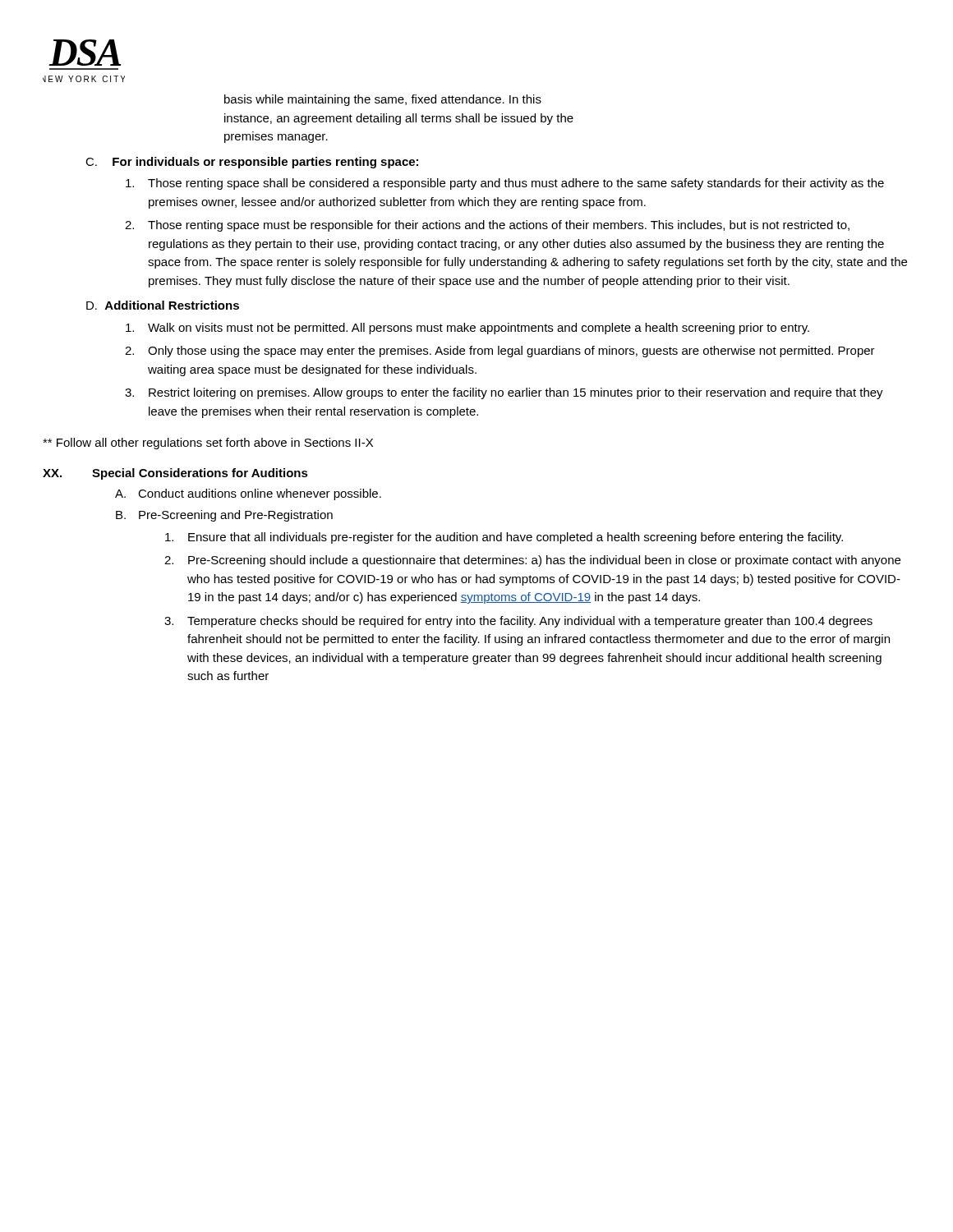Find the list item that says "Walk on visits must"
The height and width of the screenshot is (1232, 953).
[x=518, y=327]
